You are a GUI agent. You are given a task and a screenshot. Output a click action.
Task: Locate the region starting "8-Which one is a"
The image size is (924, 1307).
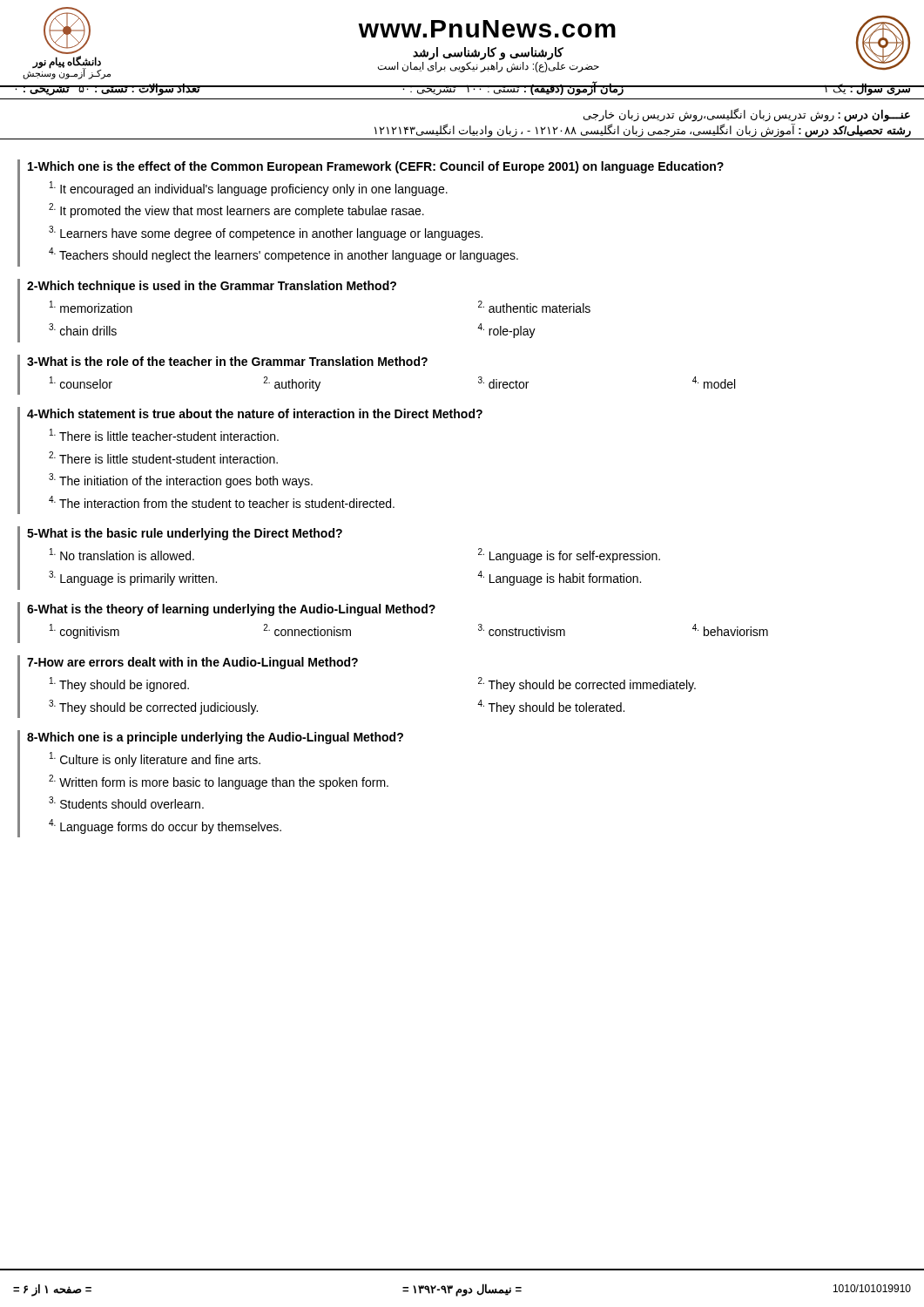click(x=215, y=738)
